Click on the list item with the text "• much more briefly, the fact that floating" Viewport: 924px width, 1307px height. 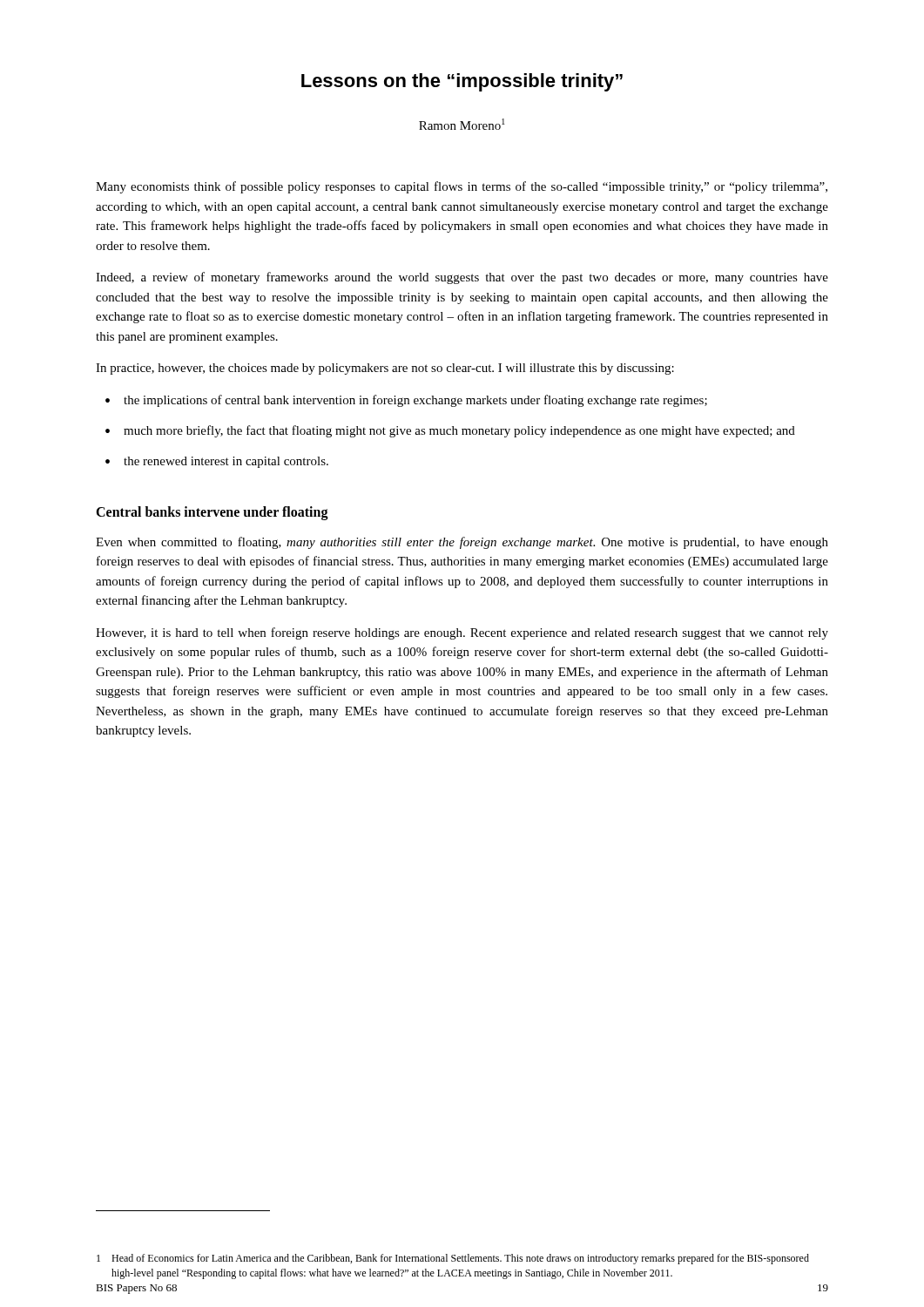[466, 431]
